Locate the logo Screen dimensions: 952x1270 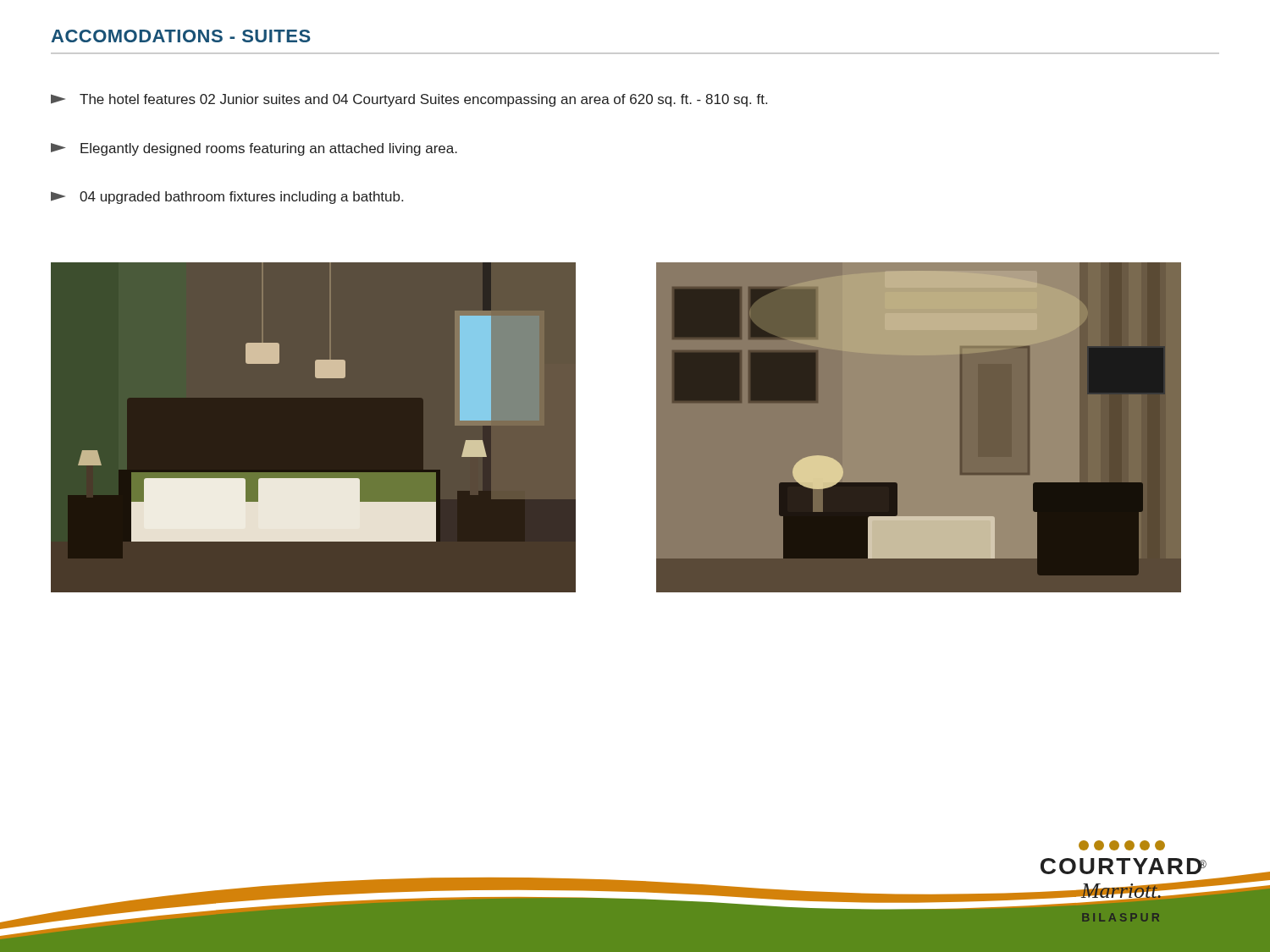point(1122,883)
